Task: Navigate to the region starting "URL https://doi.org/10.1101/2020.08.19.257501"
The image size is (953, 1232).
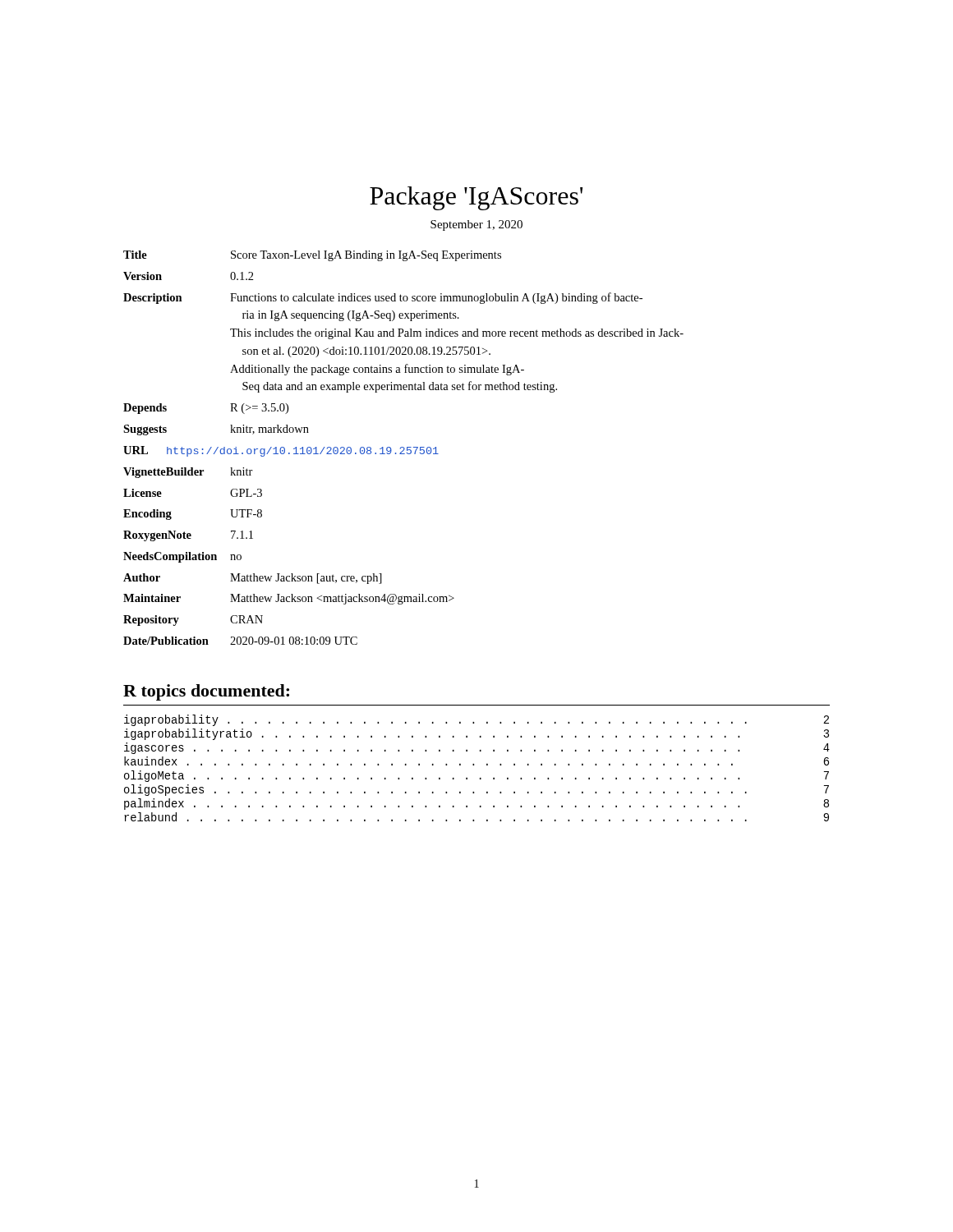Action: [x=281, y=451]
